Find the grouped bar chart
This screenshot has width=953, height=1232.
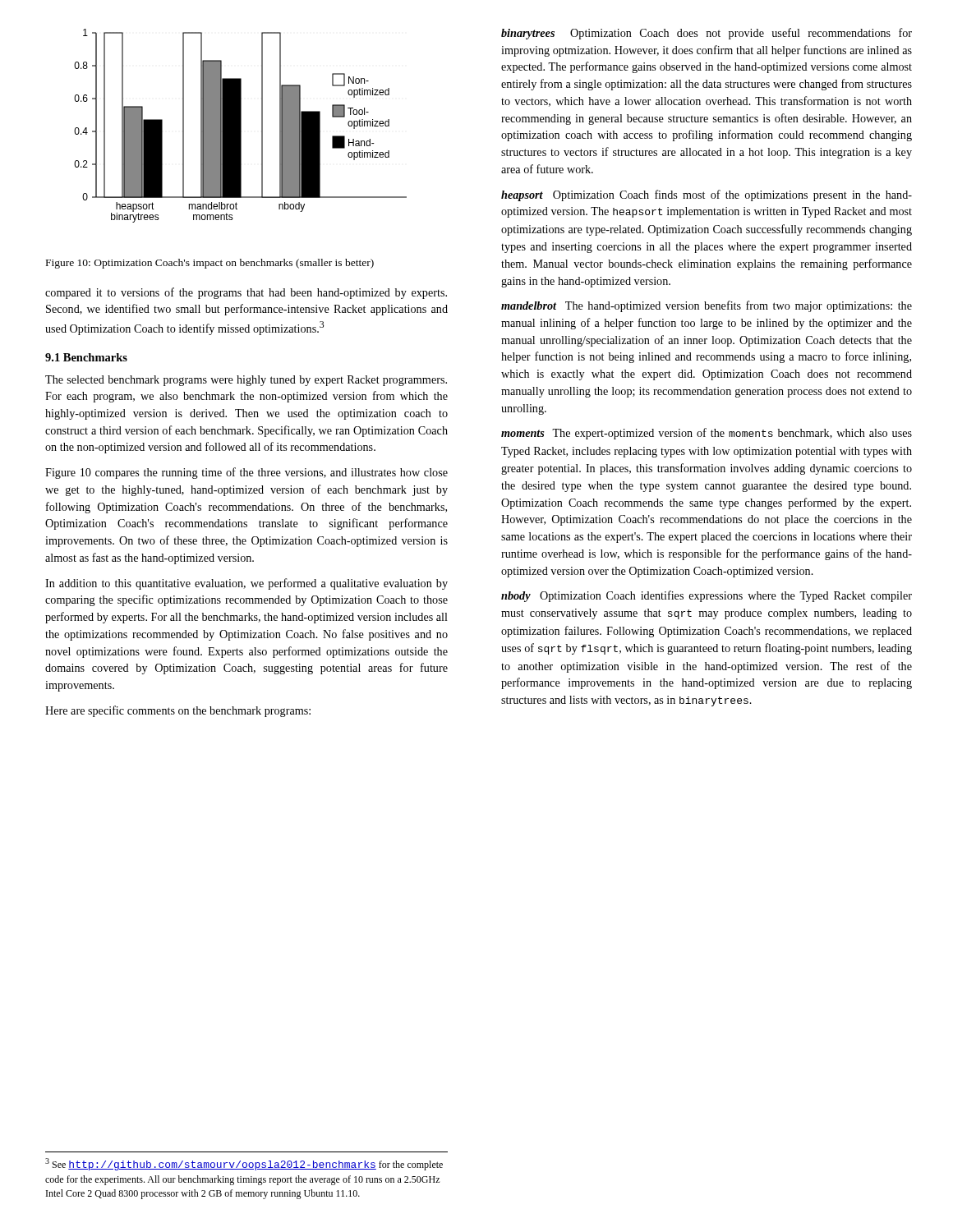click(x=234, y=138)
